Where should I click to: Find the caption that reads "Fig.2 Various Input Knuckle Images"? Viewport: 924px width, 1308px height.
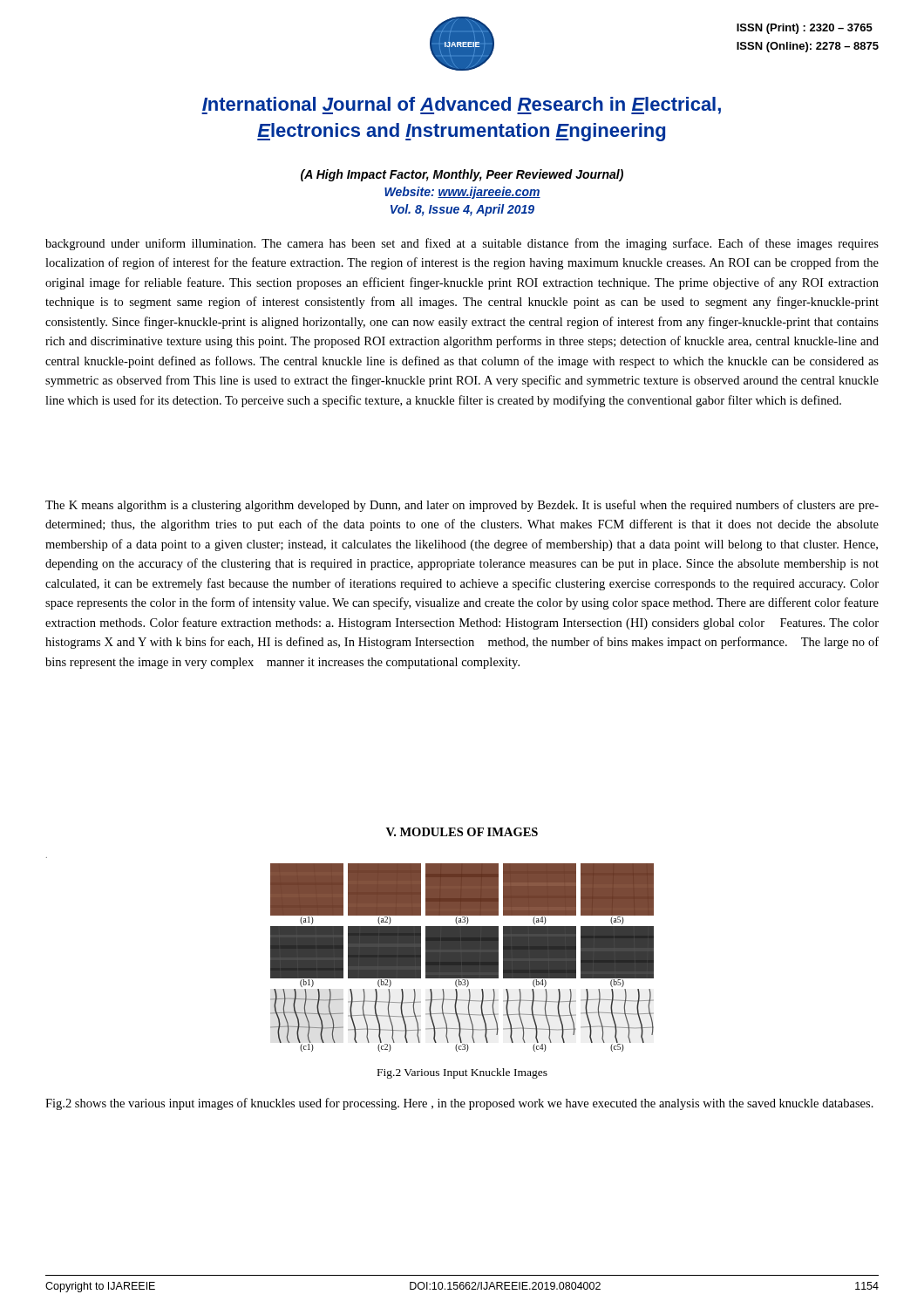coord(462,1072)
